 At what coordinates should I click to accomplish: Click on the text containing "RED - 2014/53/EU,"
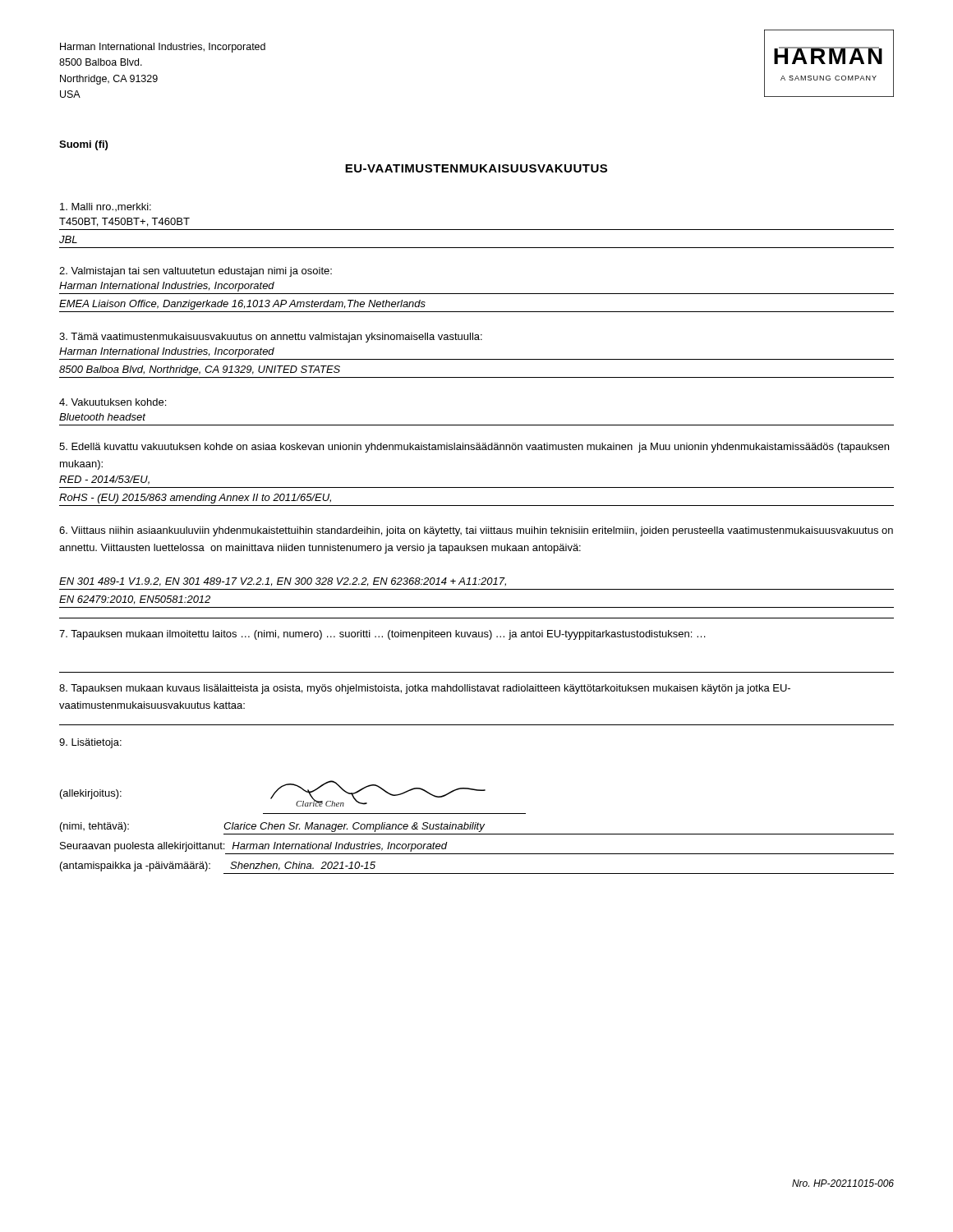coord(105,479)
